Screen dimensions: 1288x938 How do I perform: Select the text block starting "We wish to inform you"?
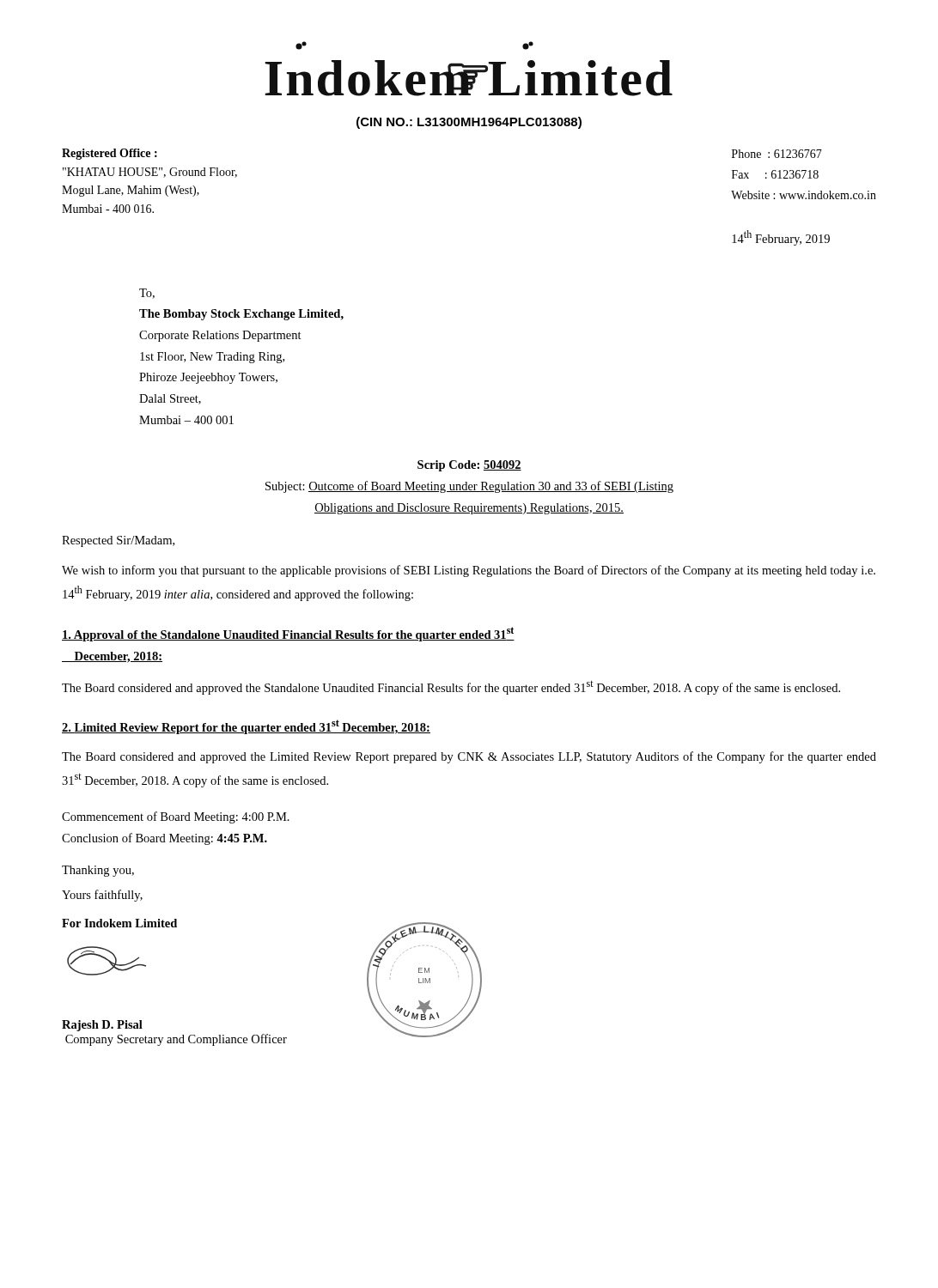(469, 582)
